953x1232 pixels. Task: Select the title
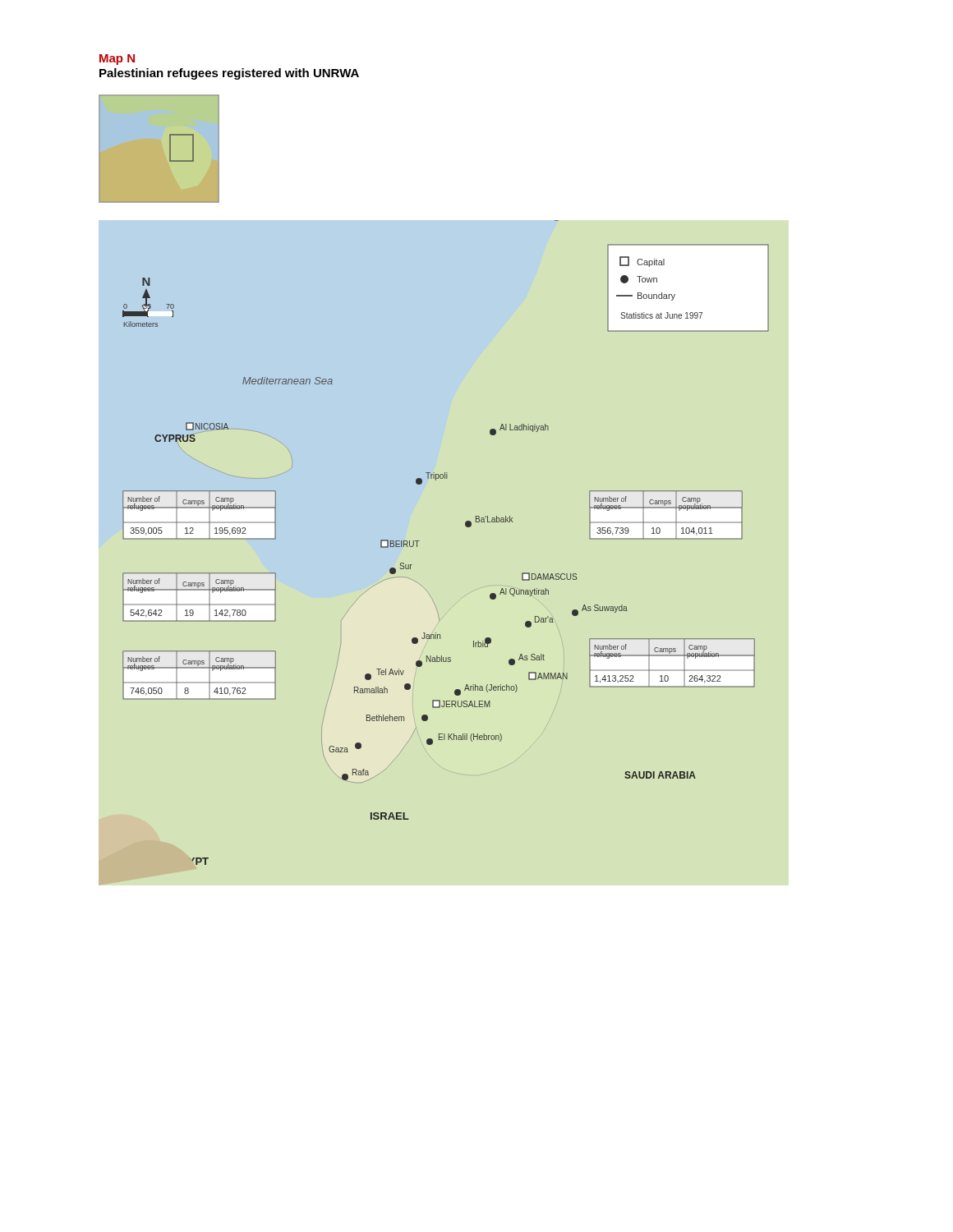click(229, 73)
